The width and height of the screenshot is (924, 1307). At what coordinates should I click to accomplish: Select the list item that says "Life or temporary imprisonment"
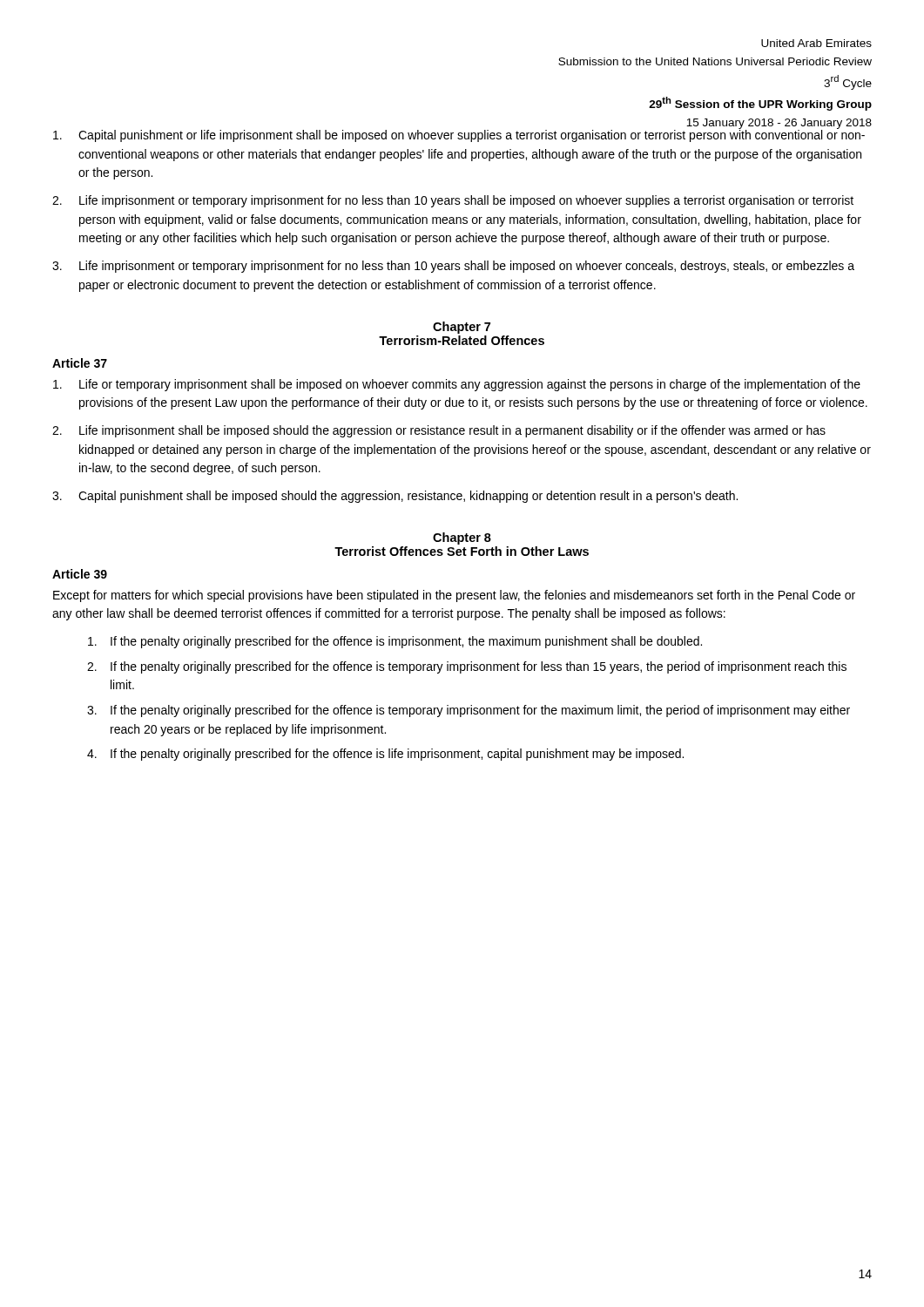point(462,394)
